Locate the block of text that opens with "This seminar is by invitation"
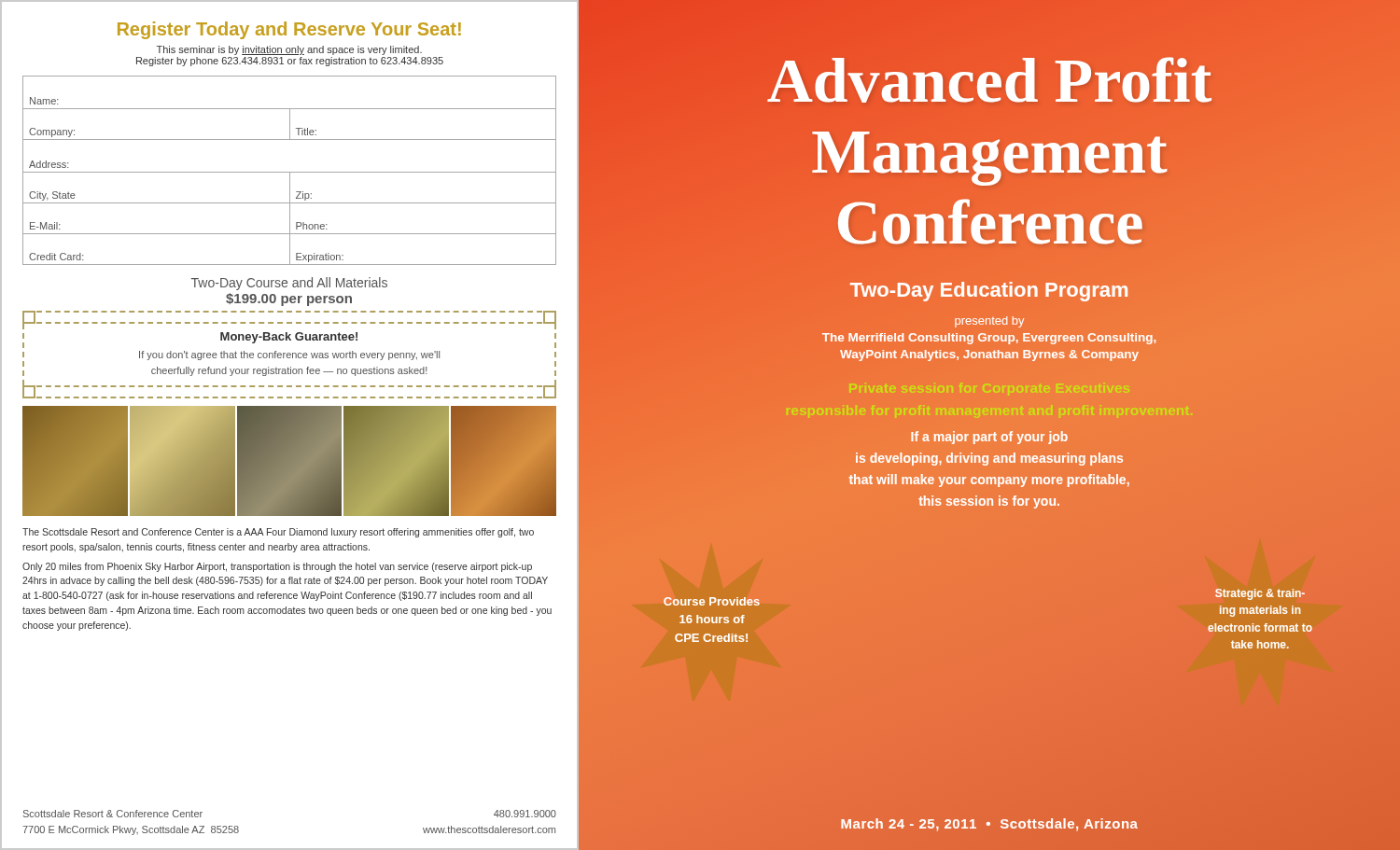1400x850 pixels. click(x=289, y=55)
